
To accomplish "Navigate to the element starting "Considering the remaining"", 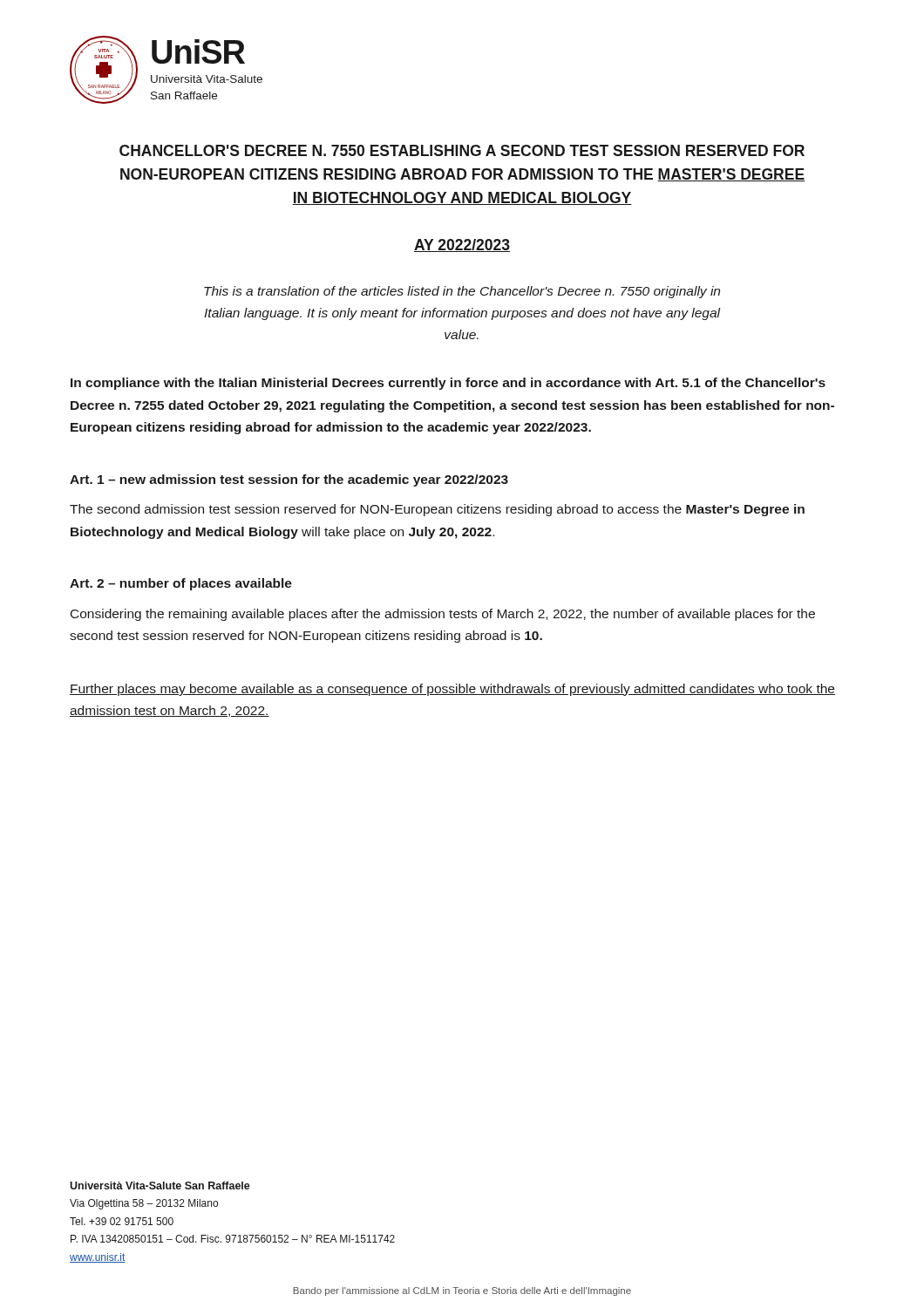I will (x=443, y=624).
